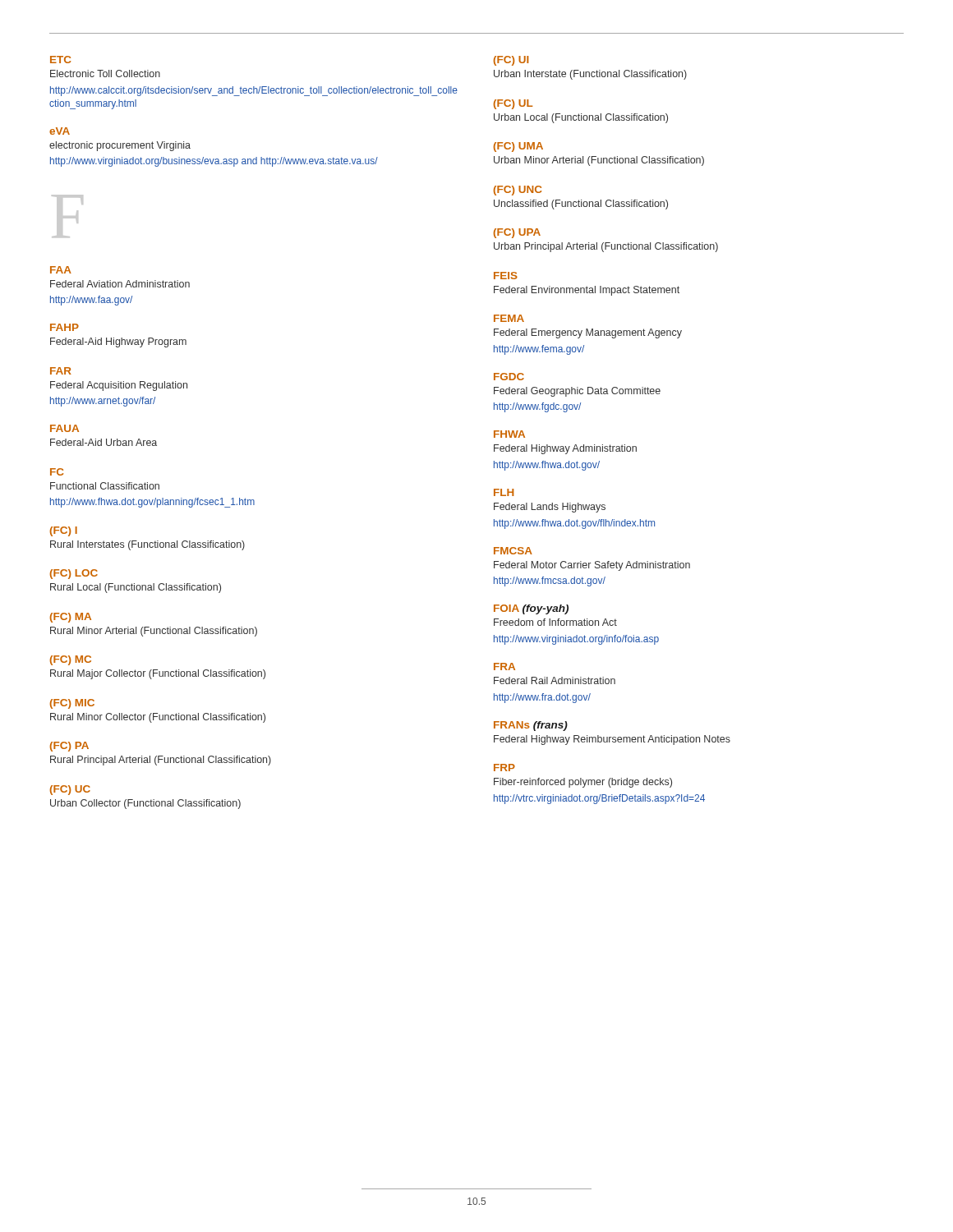
Task: Click where it says "(FC) I Rural Interstates (Functional Classification)"
Action: pos(64,531)
